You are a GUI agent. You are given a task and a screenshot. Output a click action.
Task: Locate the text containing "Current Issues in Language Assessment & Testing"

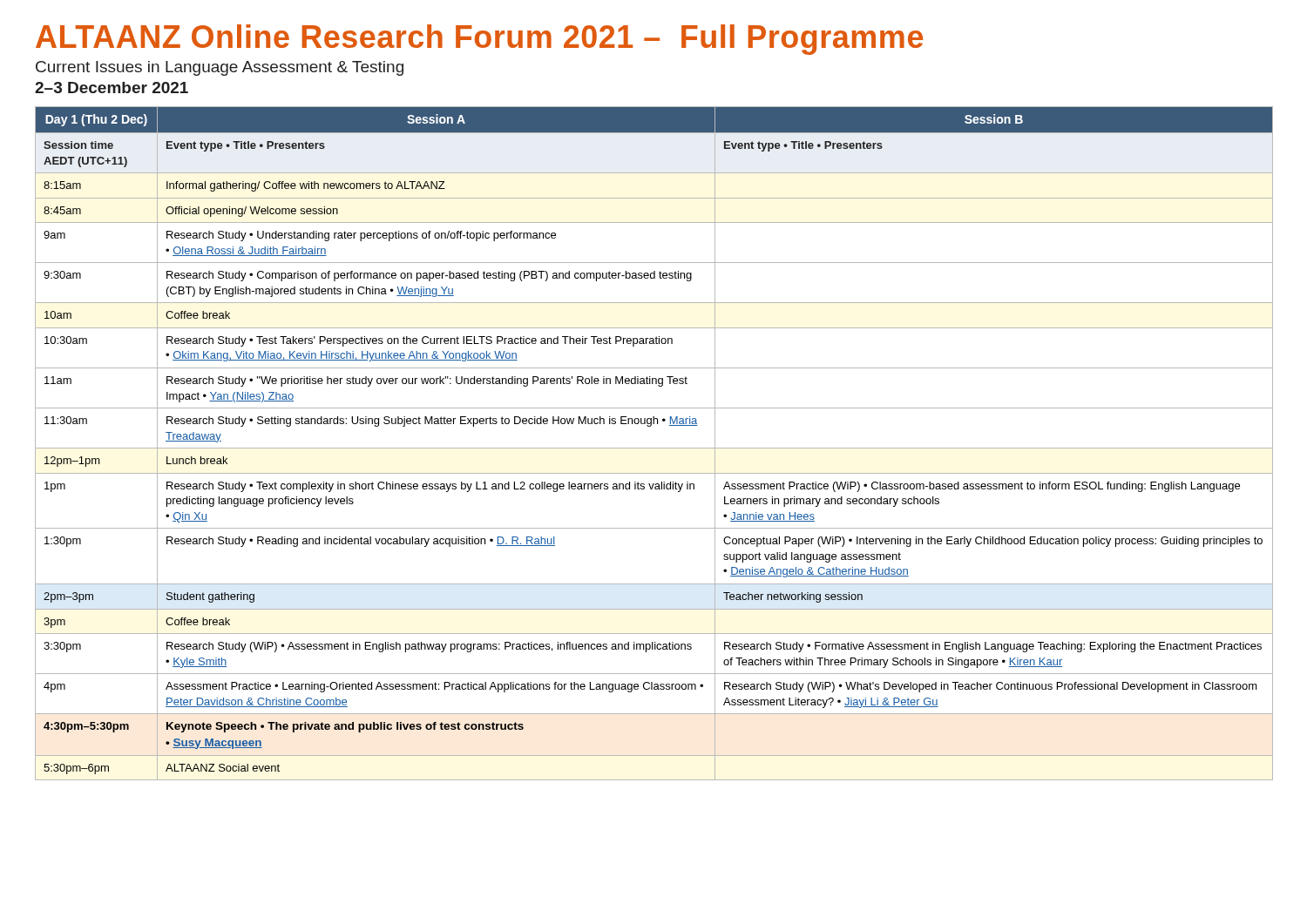point(220,67)
